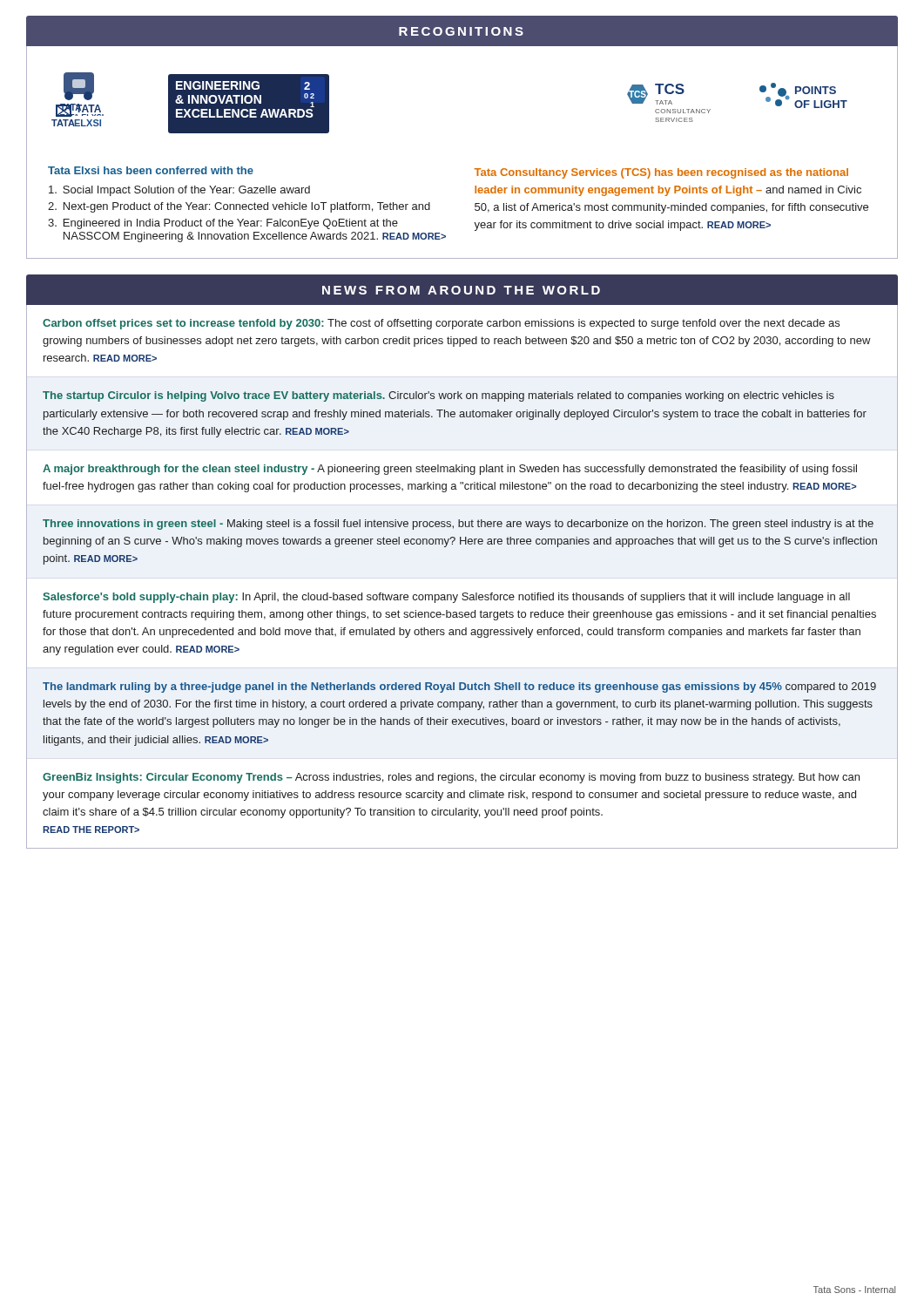Find the block starting "Social Impact Solution"

click(179, 190)
